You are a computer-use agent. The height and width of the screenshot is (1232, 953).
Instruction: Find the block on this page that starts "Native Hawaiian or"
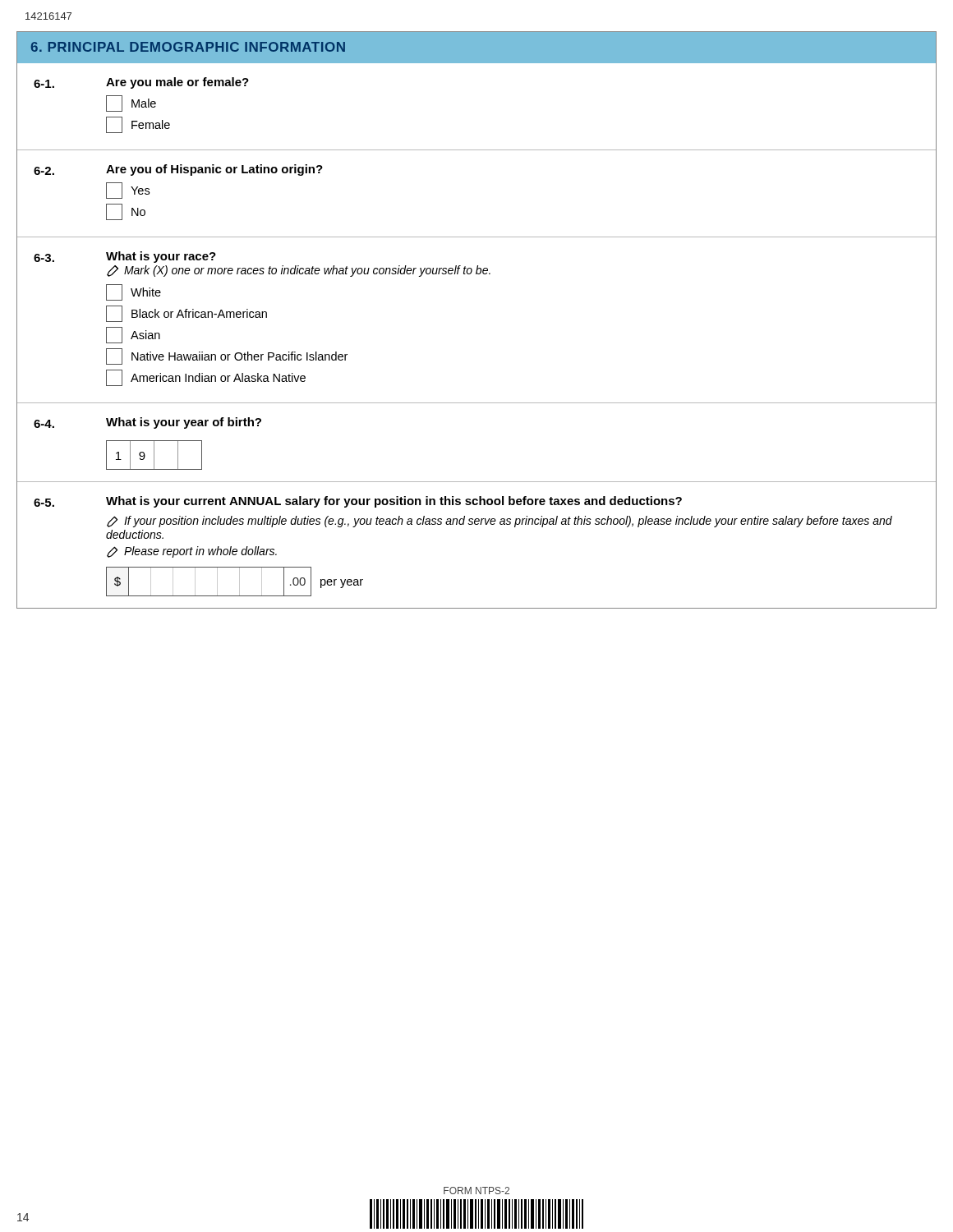pos(227,357)
